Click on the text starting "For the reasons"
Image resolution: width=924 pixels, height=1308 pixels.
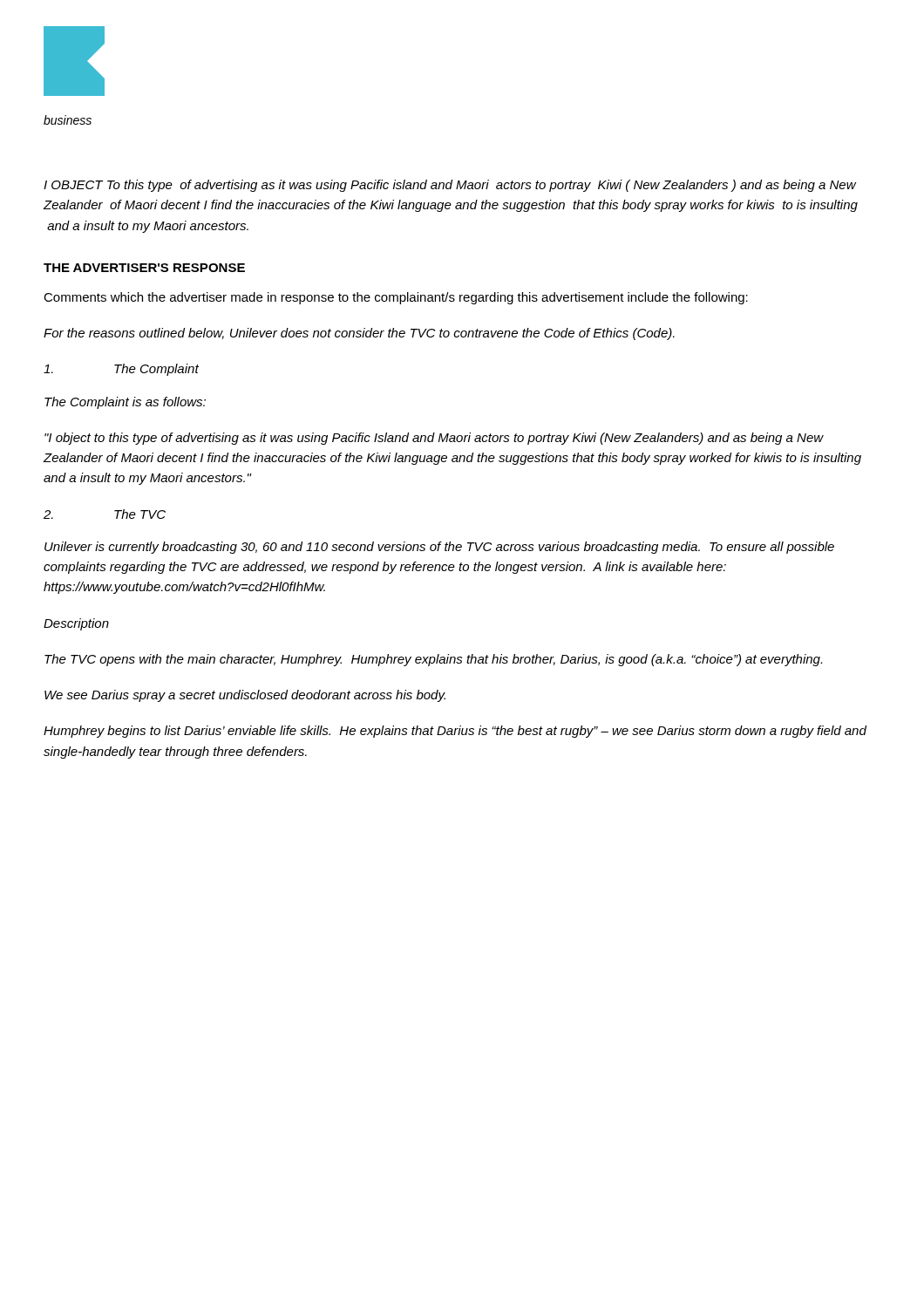(x=360, y=333)
